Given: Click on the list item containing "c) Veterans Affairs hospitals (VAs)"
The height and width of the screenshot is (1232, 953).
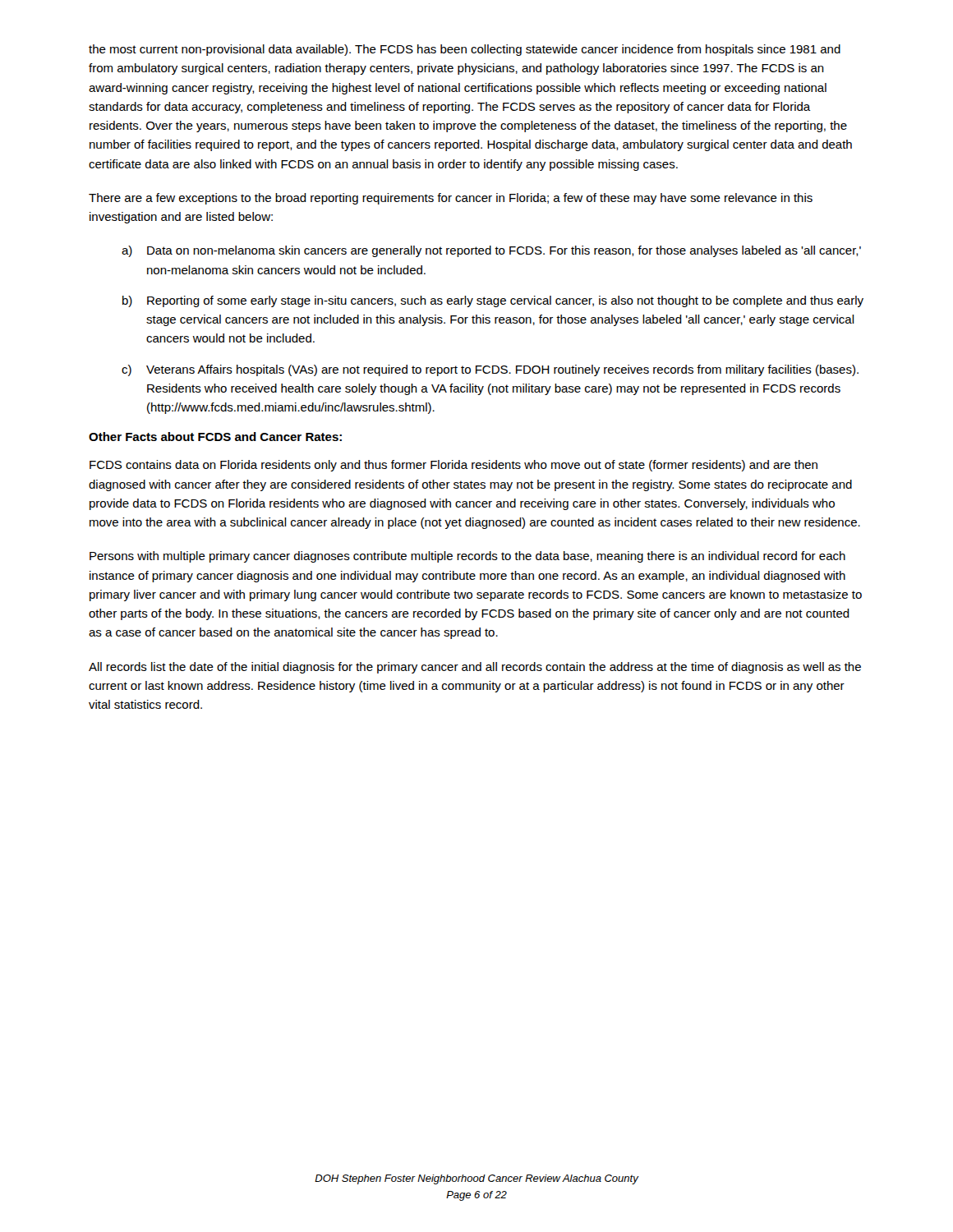Looking at the screenshot, I should tap(493, 388).
